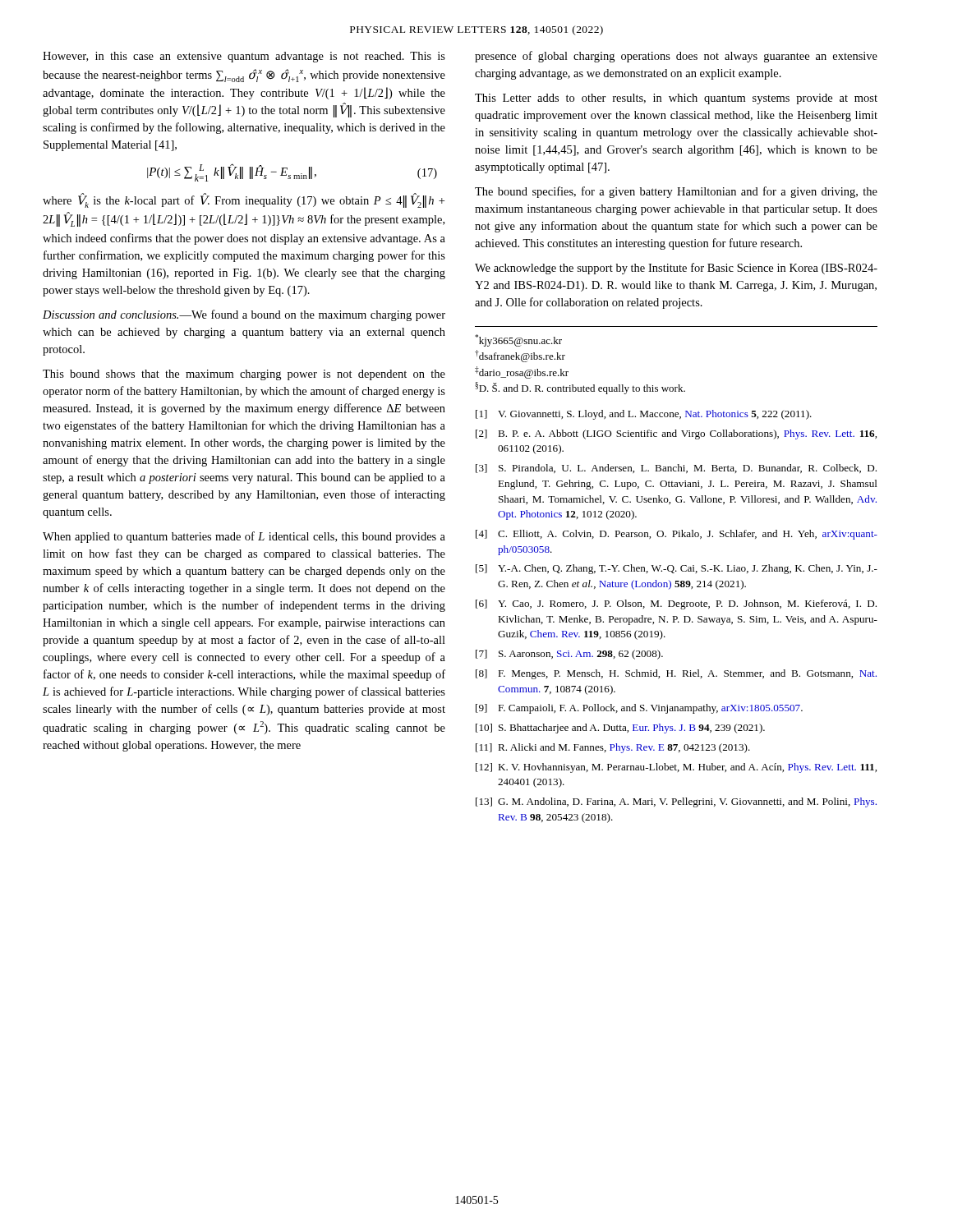
Task: Click on the list item containing "[10] S. Bhattacharjee and A. Dutta,"
Action: tap(620, 728)
